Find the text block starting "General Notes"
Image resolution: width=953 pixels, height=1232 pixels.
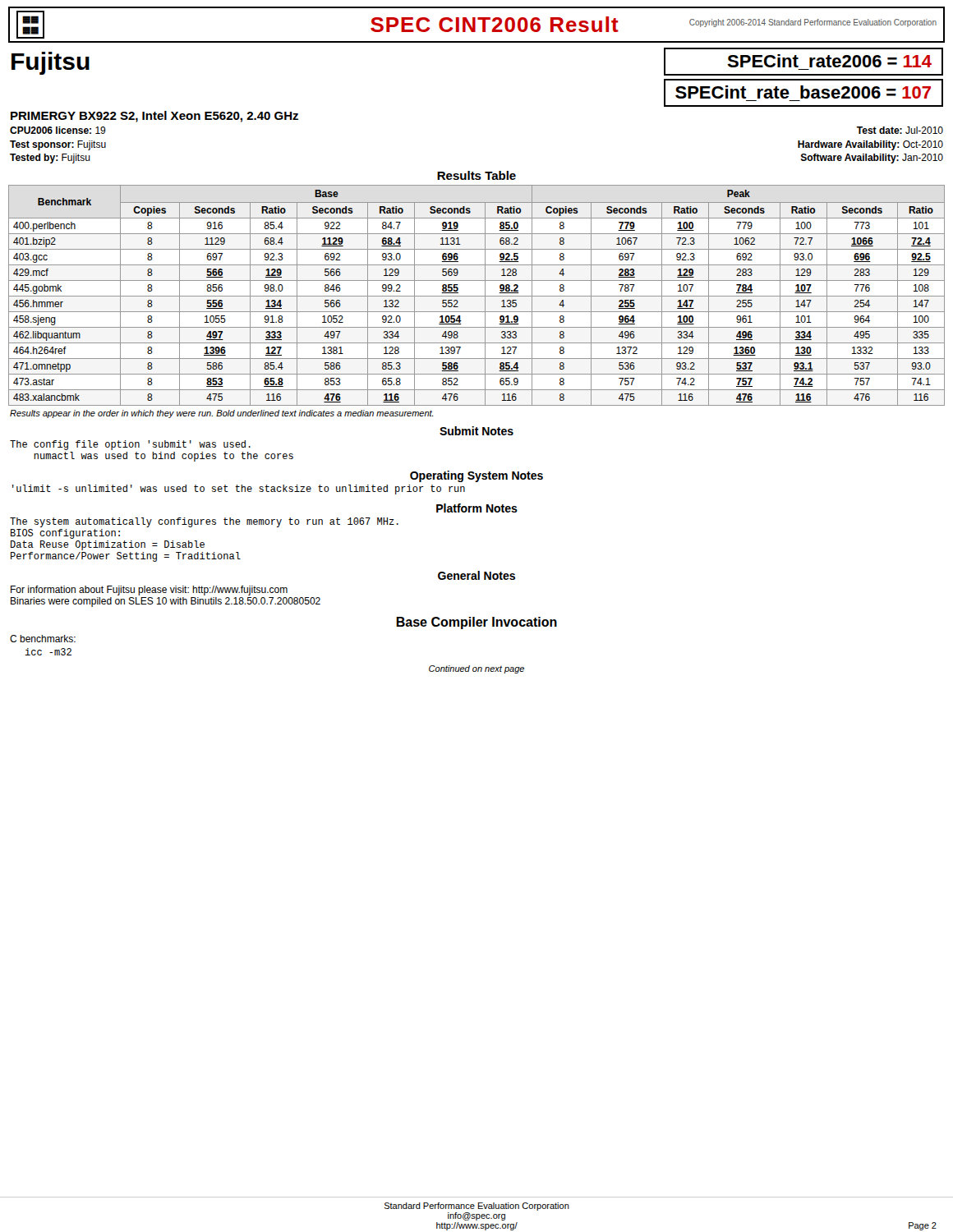[476, 576]
